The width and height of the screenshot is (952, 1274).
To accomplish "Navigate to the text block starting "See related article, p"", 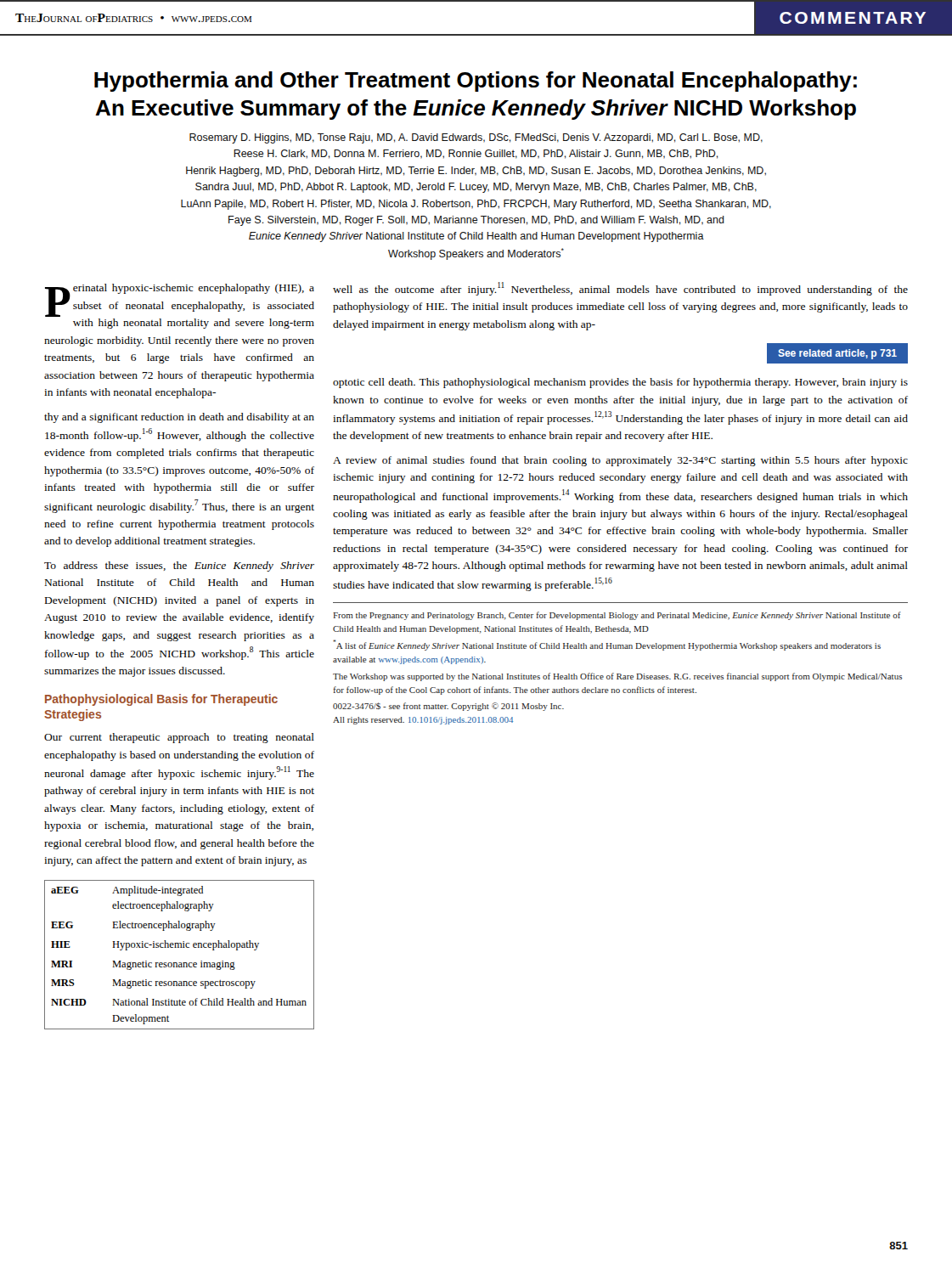I will click(837, 353).
